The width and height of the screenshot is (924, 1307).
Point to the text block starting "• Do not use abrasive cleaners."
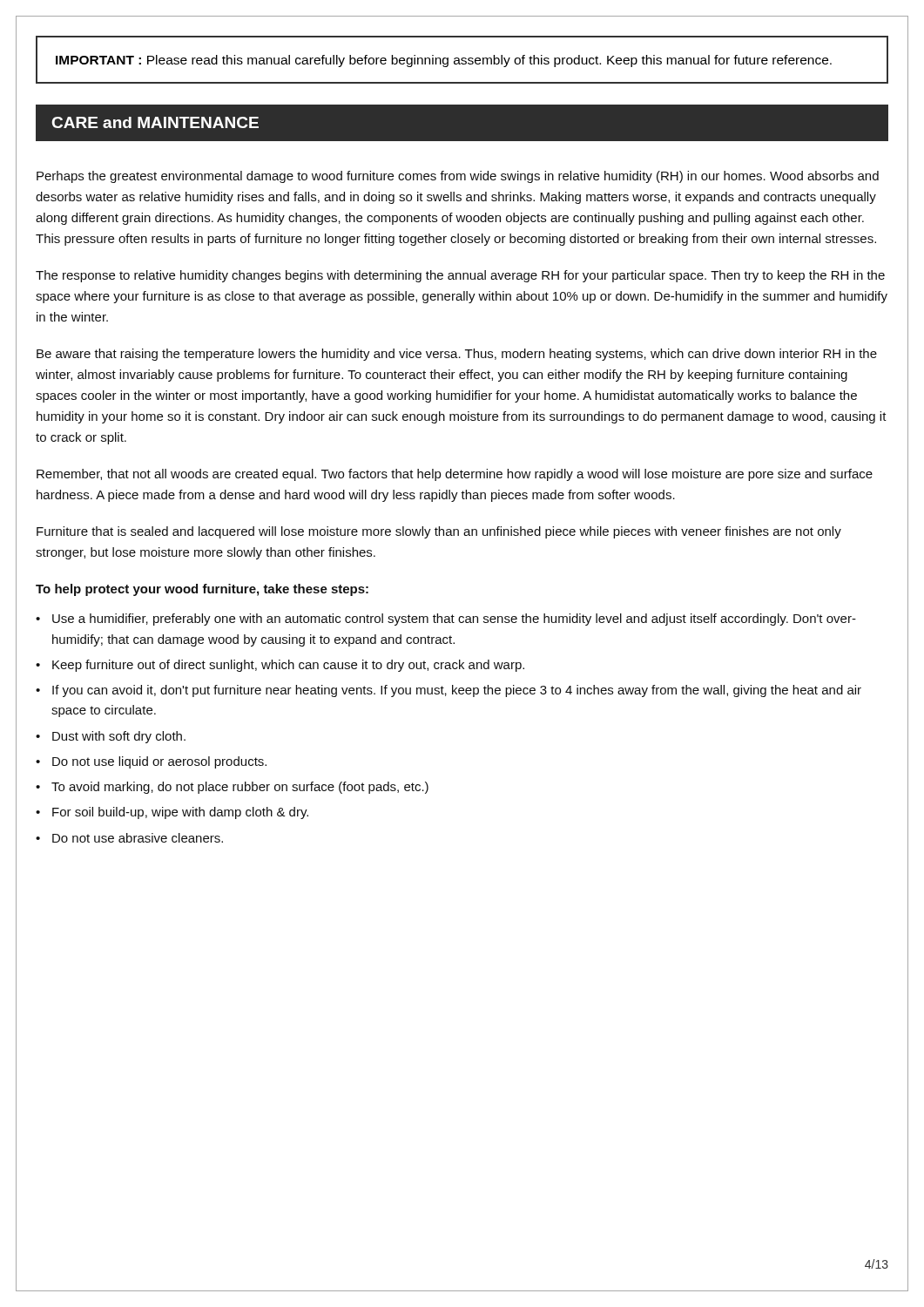tap(129, 838)
